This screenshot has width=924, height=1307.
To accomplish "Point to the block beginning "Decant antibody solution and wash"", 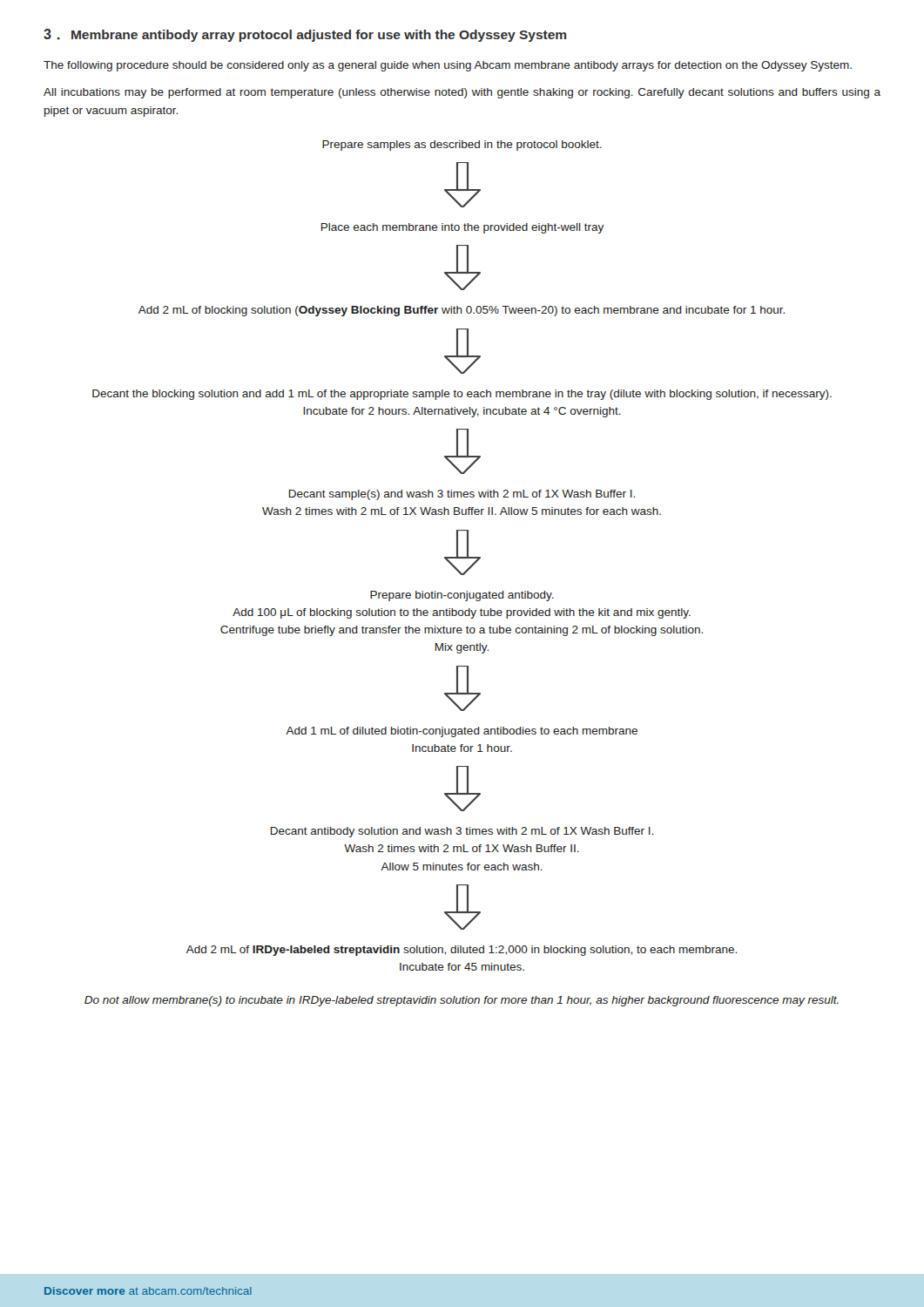I will 462,849.
